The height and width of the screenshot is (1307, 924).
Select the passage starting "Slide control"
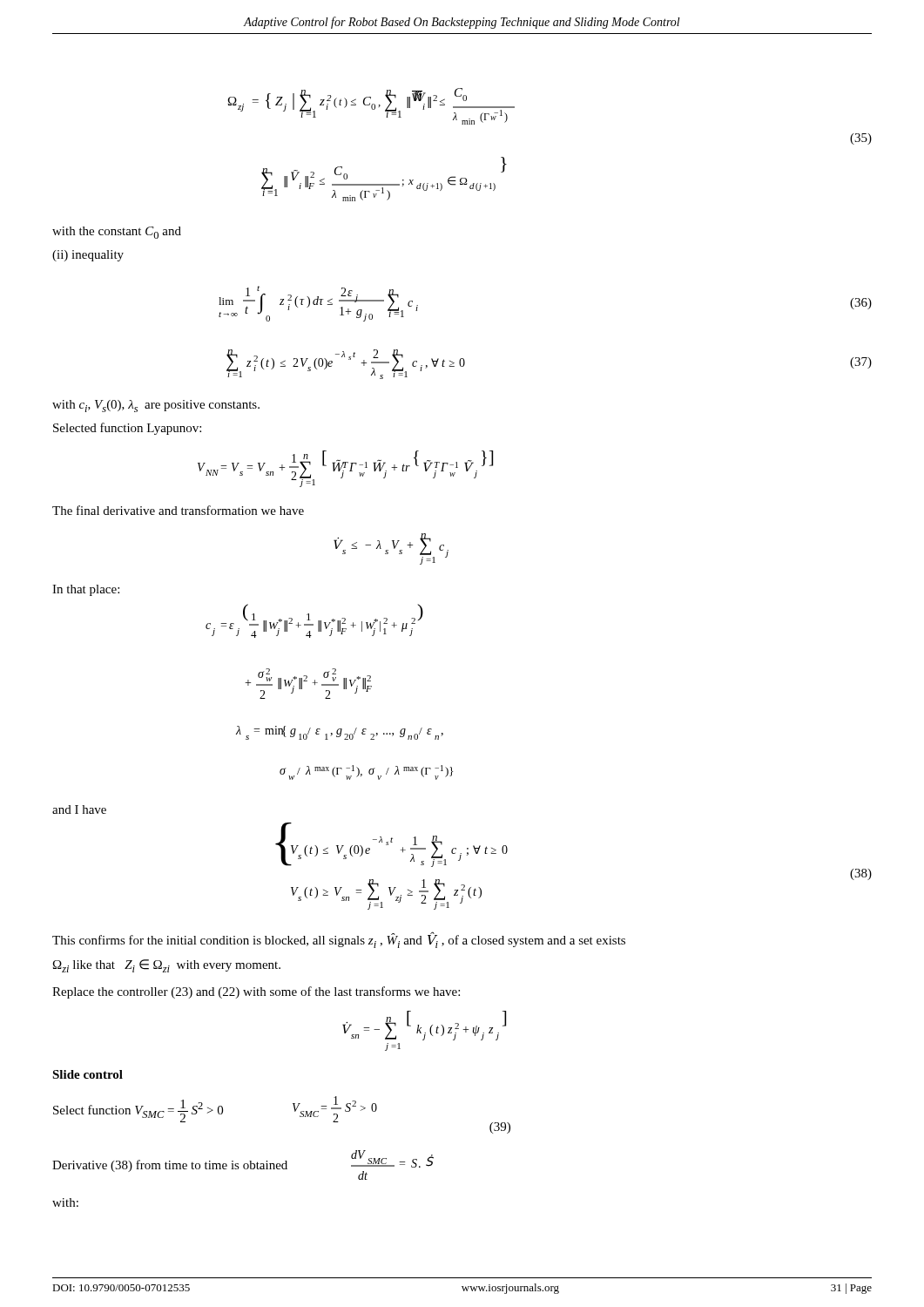click(88, 1075)
